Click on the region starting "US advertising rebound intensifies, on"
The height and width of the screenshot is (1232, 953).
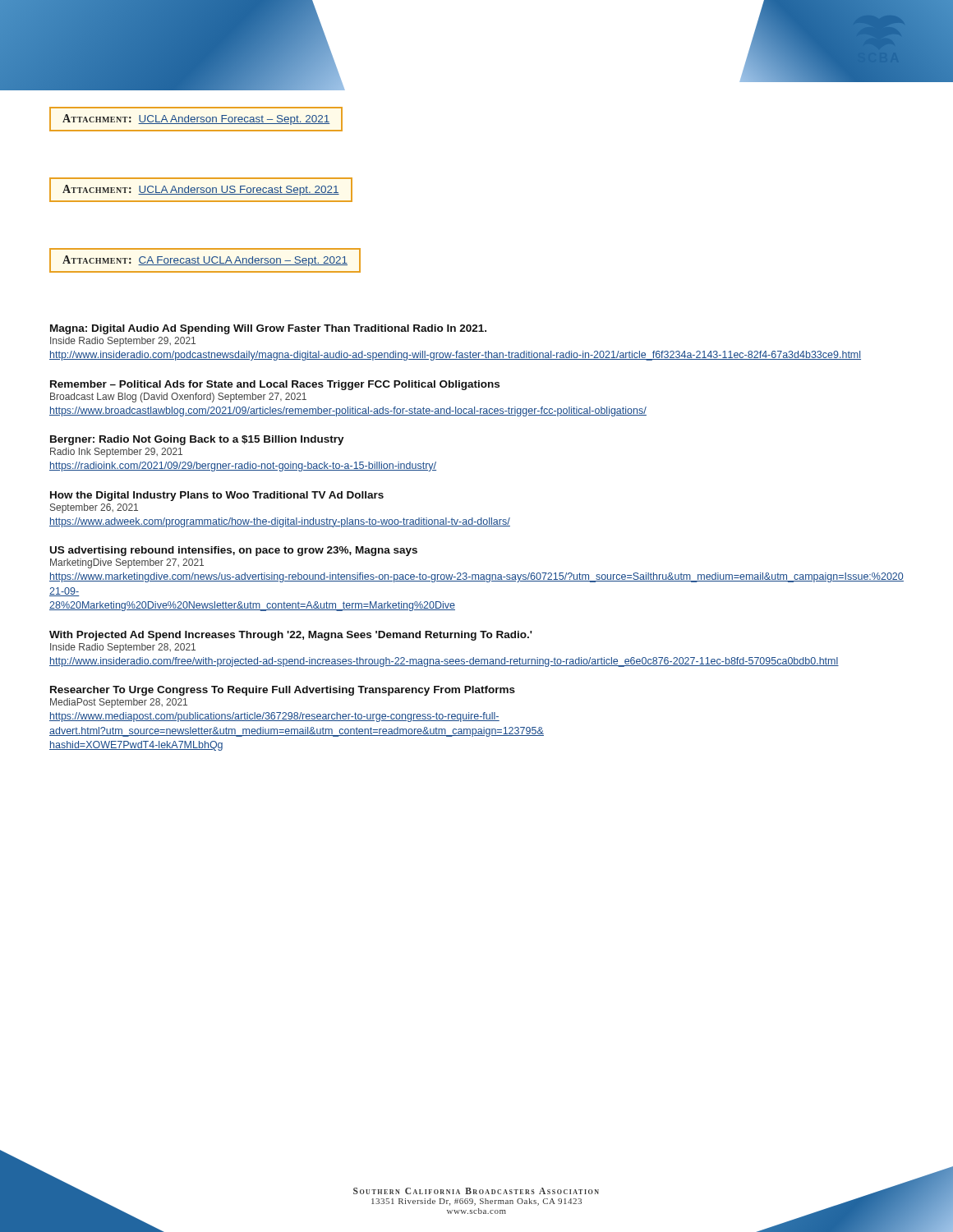pyautogui.click(x=234, y=550)
